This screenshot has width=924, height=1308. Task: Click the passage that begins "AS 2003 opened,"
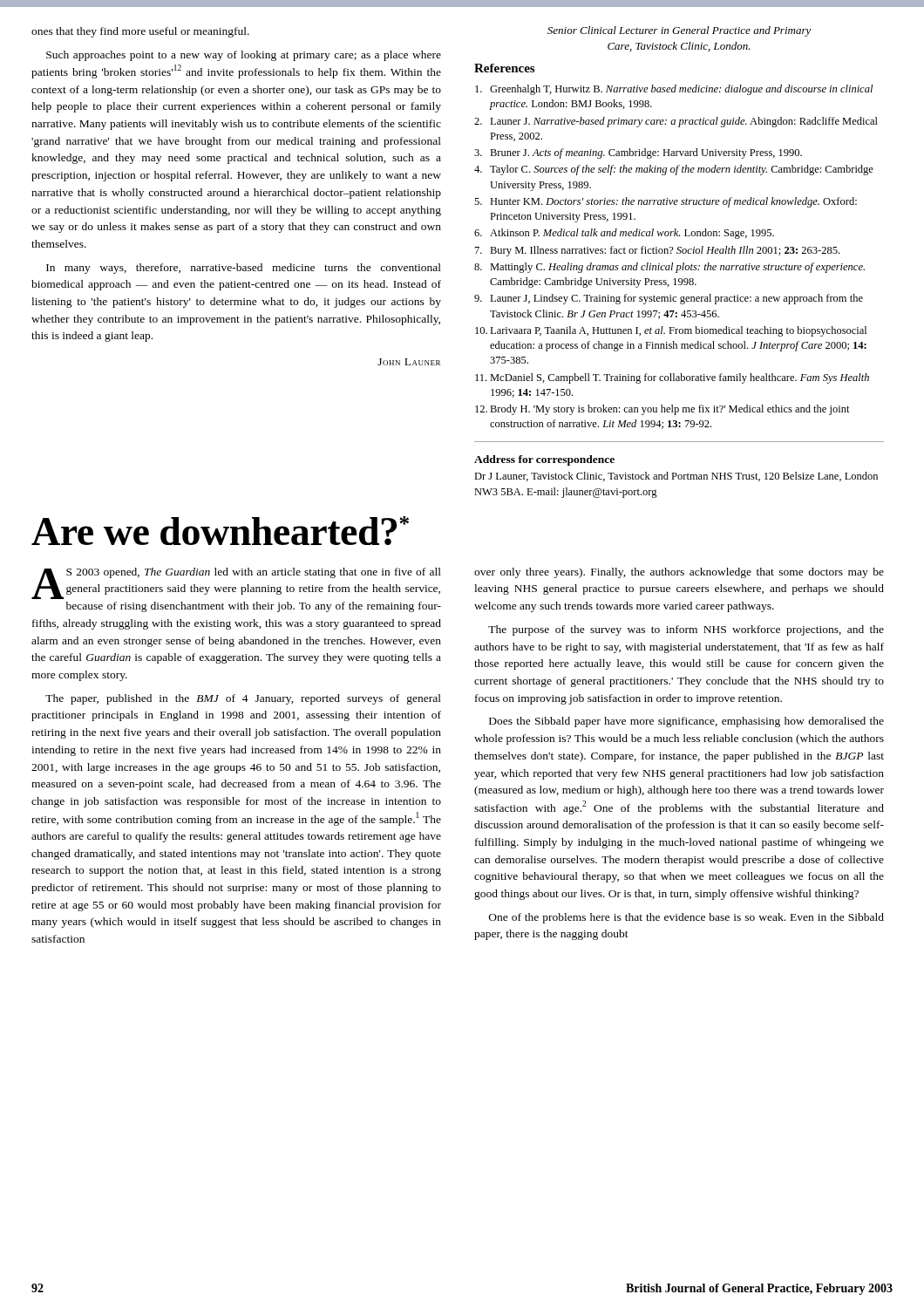(236, 755)
